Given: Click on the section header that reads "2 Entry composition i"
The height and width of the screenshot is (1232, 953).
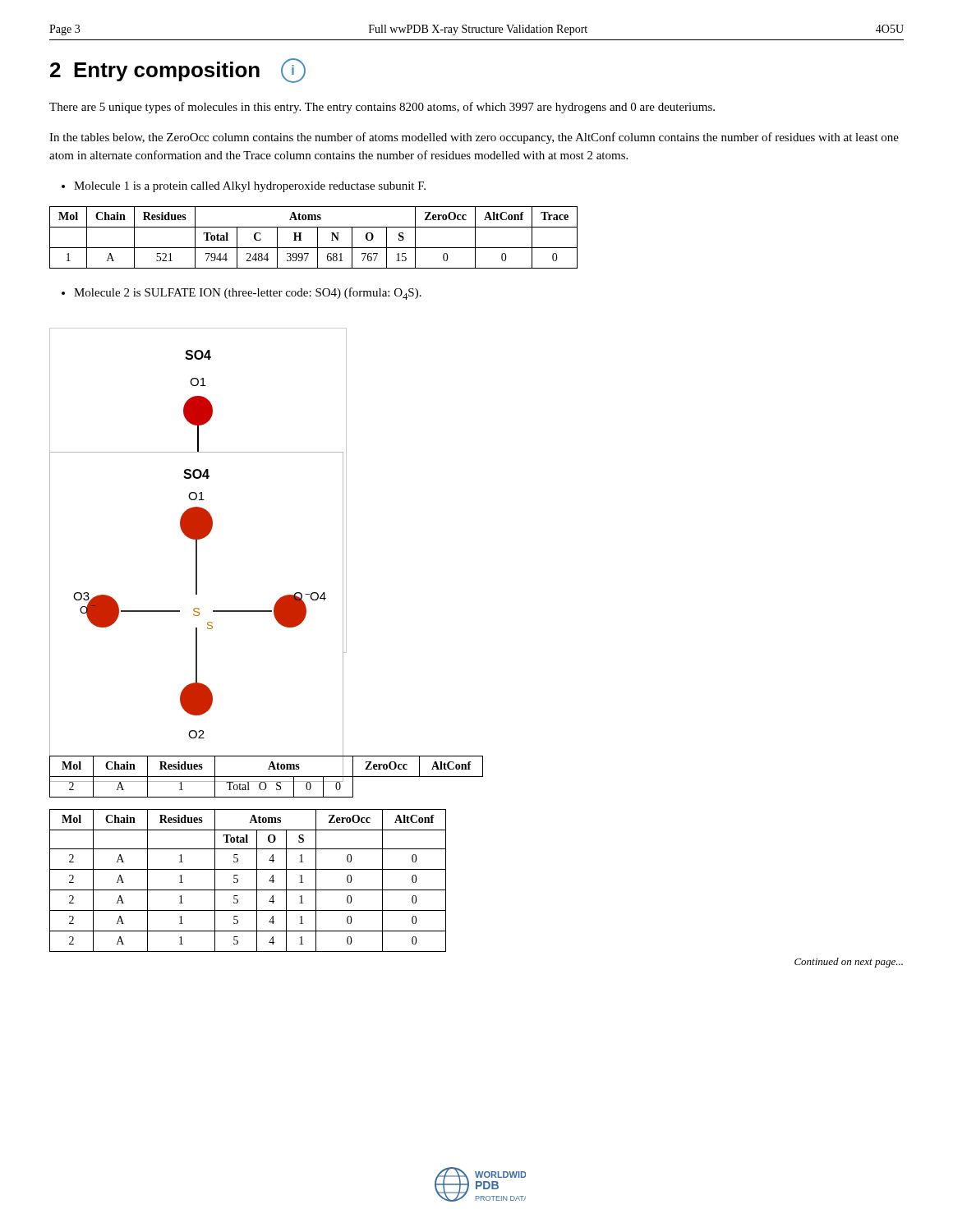Looking at the screenshot, I should coord(178,71).
